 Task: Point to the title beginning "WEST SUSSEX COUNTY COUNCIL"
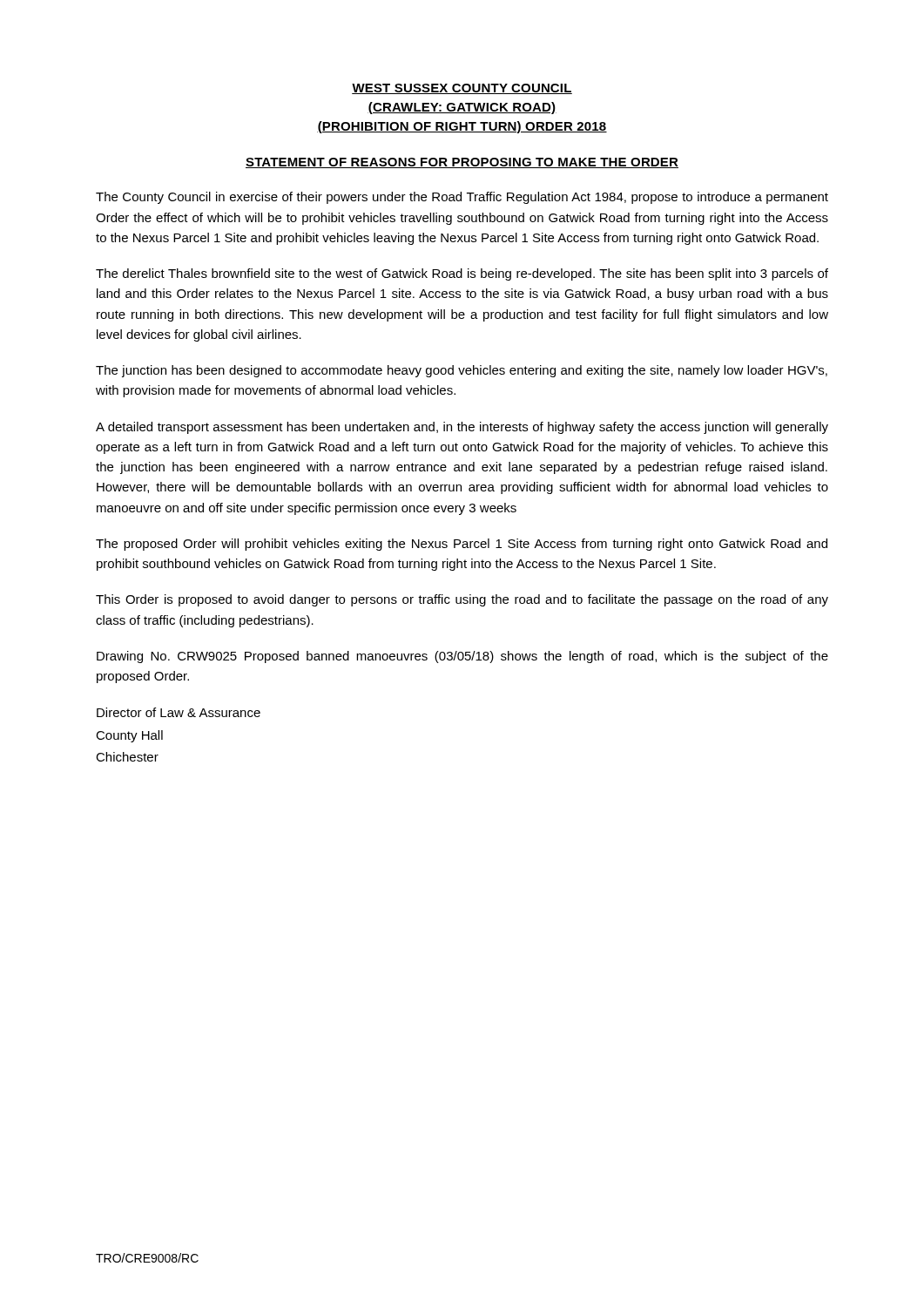coord(462,107)
